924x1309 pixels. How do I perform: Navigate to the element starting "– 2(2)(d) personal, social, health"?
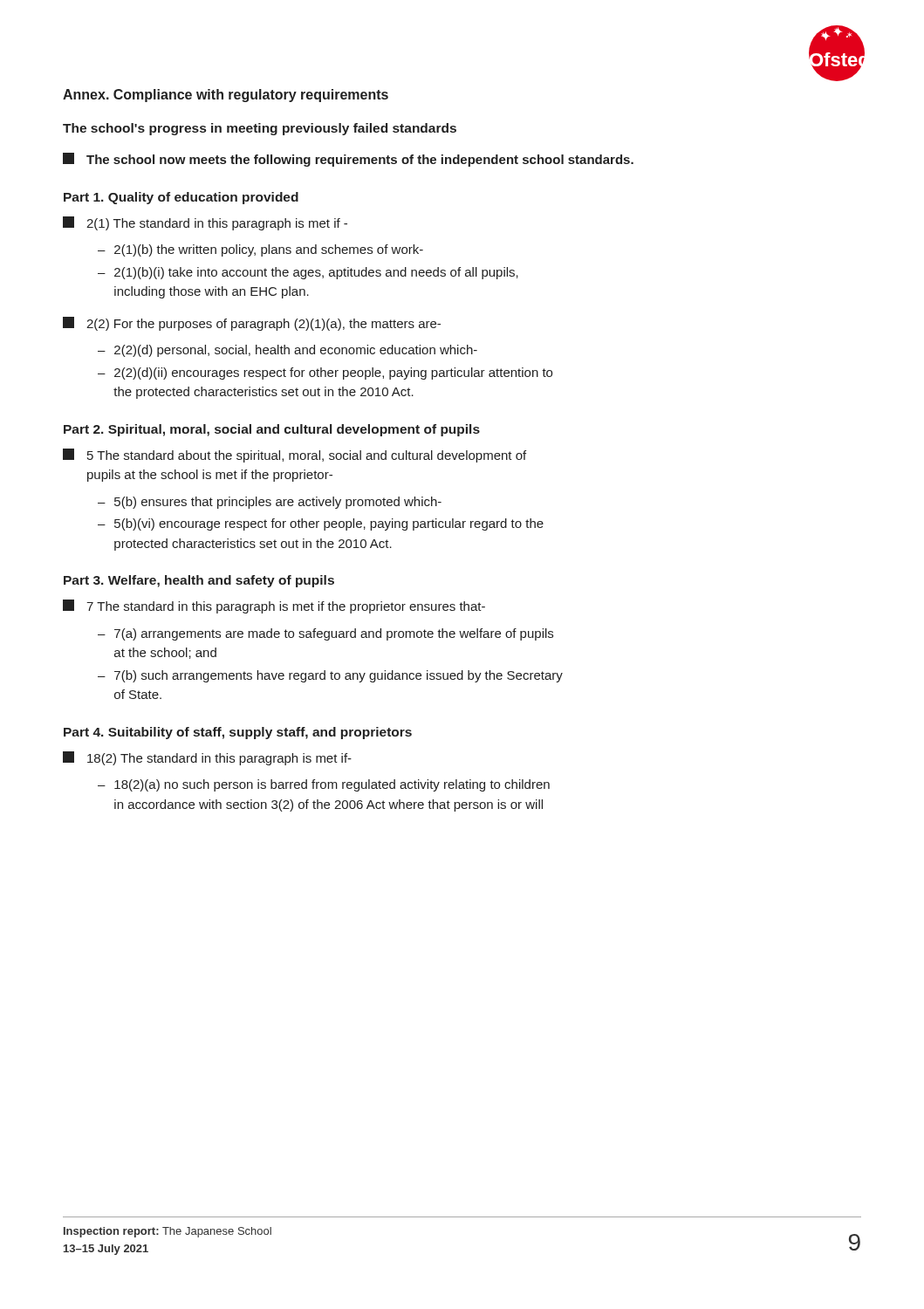479,350
